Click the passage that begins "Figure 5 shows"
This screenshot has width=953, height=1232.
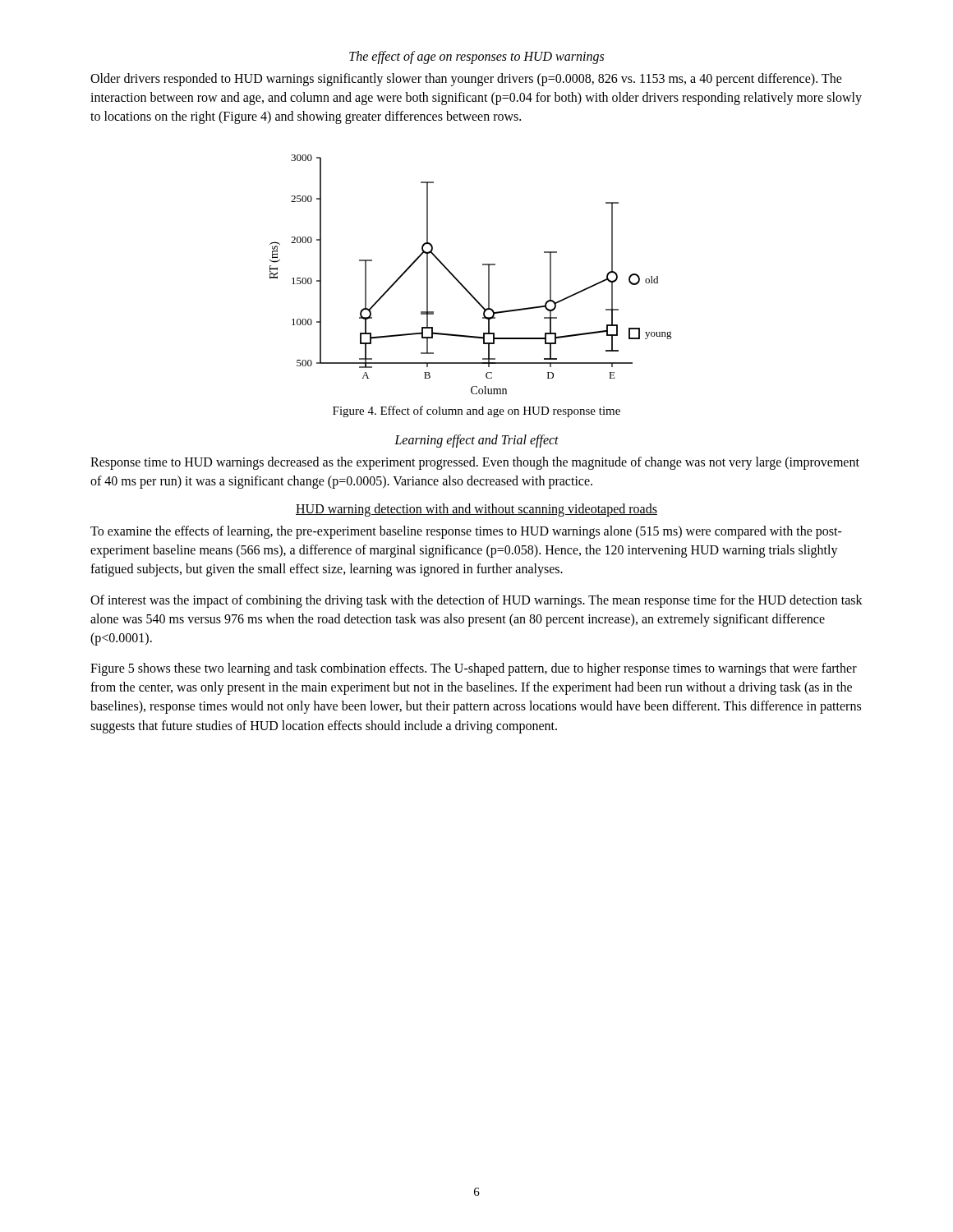click(476, 697)
